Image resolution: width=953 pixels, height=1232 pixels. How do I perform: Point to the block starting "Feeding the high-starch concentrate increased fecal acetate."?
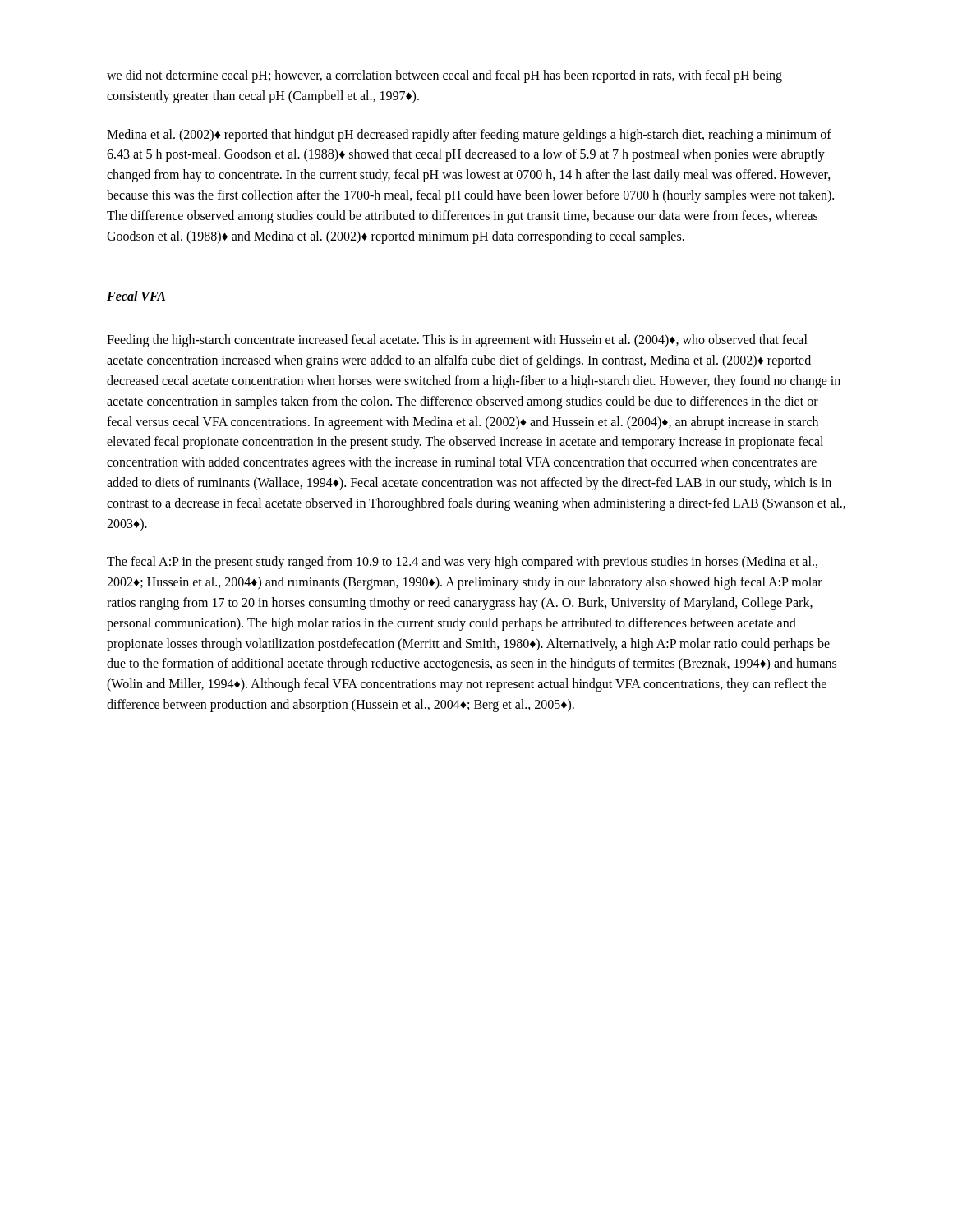coord(476,432)
